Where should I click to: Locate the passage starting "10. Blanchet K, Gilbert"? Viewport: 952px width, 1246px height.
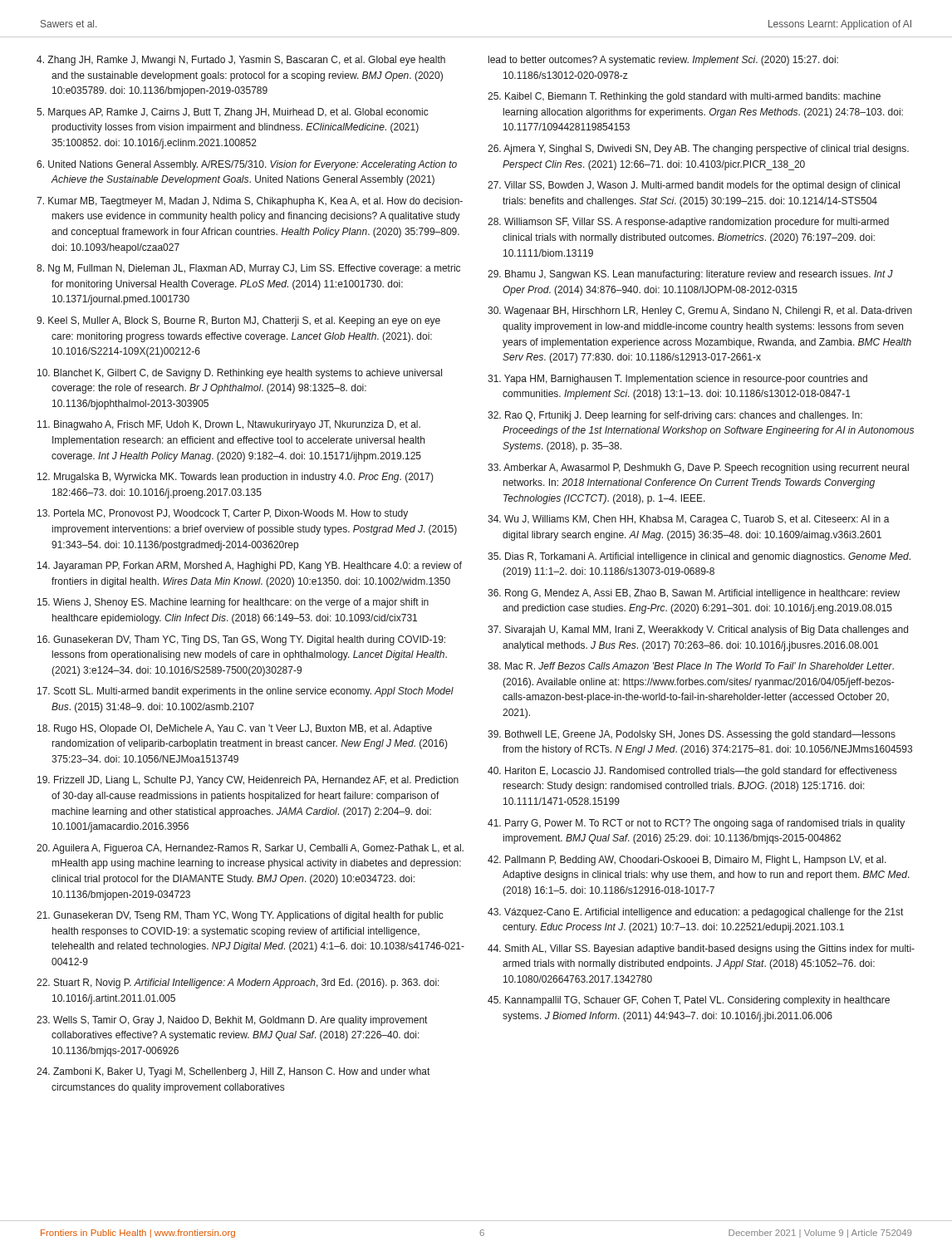tap(240, 388)
